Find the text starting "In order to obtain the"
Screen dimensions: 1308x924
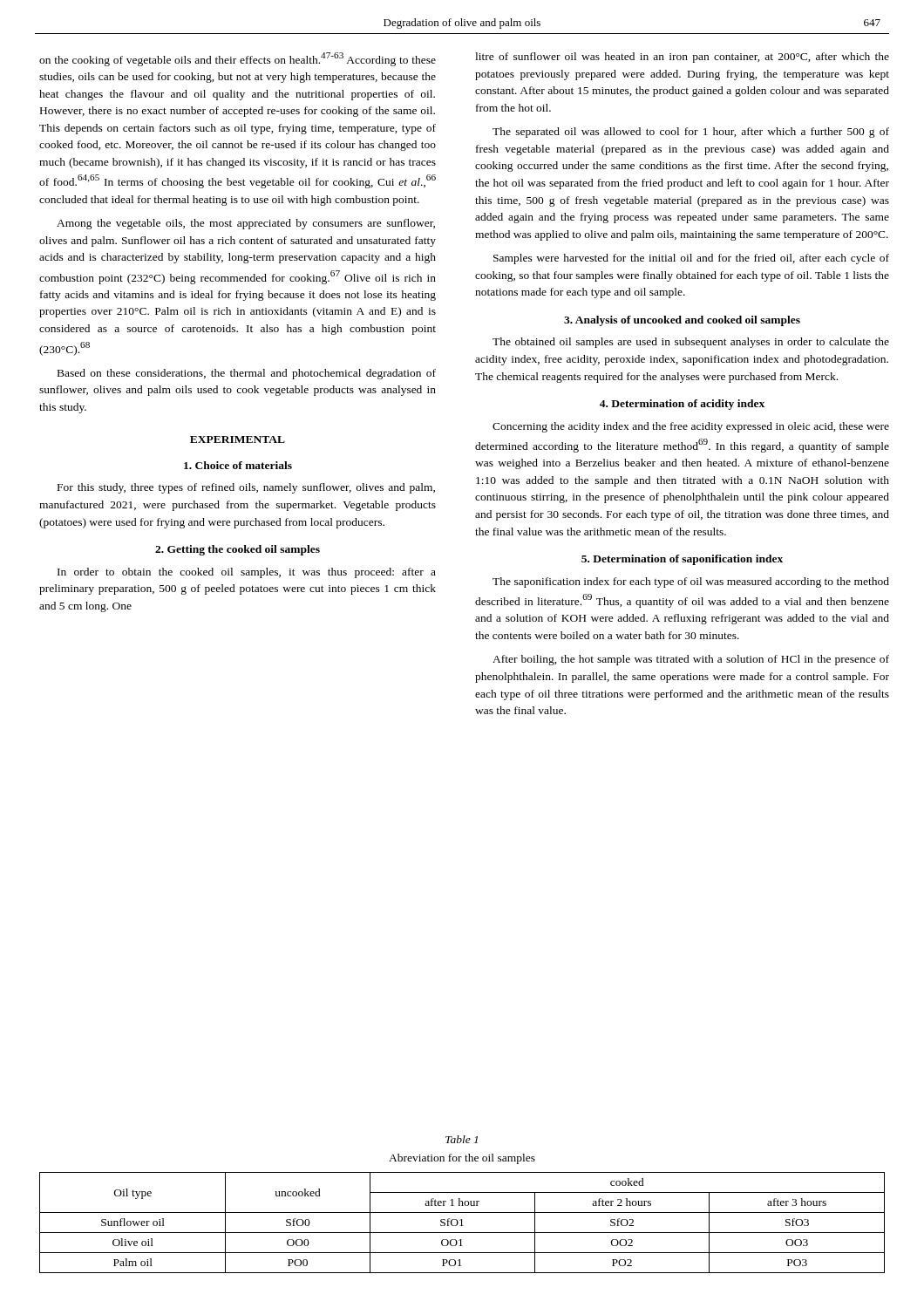238,589
